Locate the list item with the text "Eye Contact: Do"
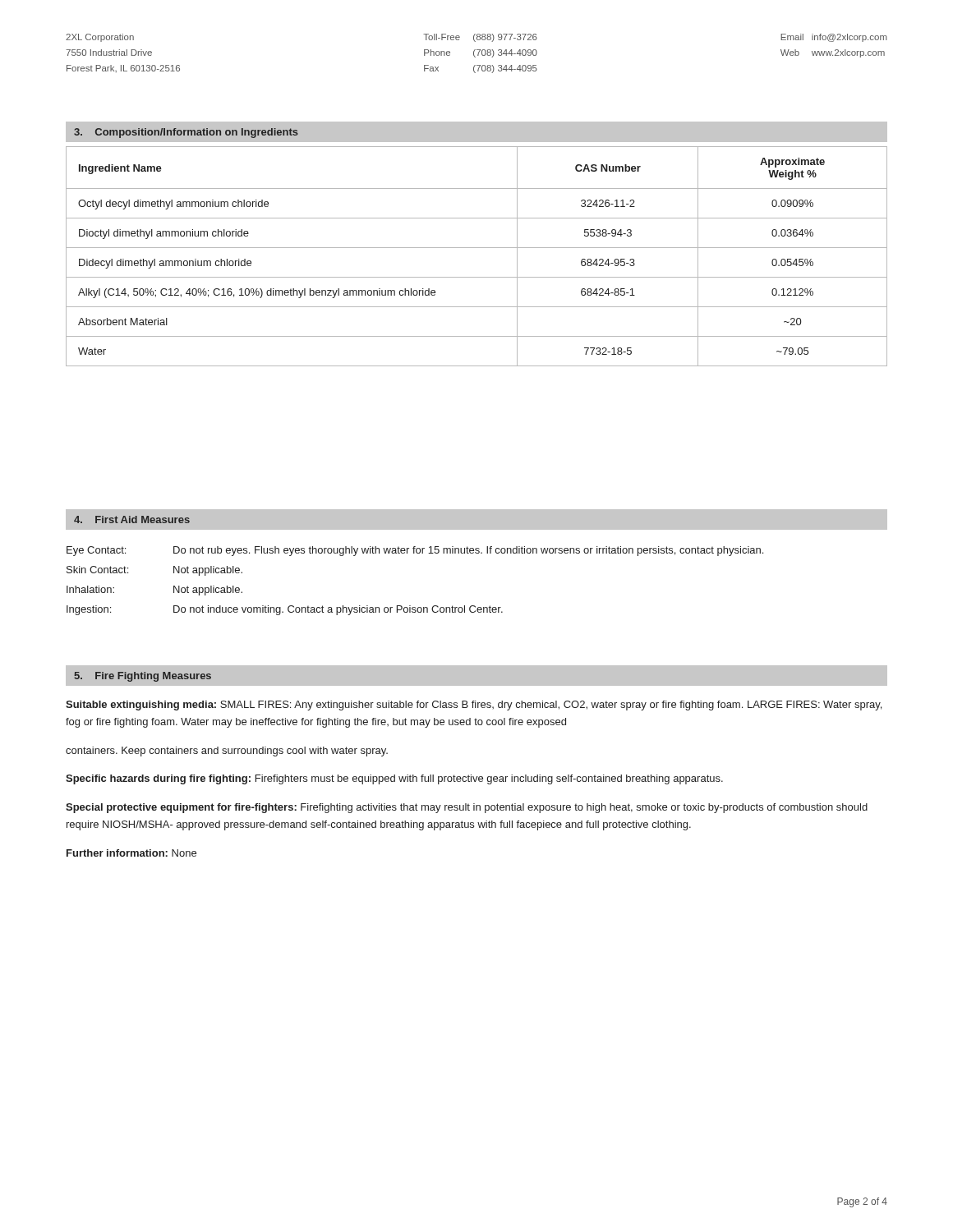 tap(476, 550)
